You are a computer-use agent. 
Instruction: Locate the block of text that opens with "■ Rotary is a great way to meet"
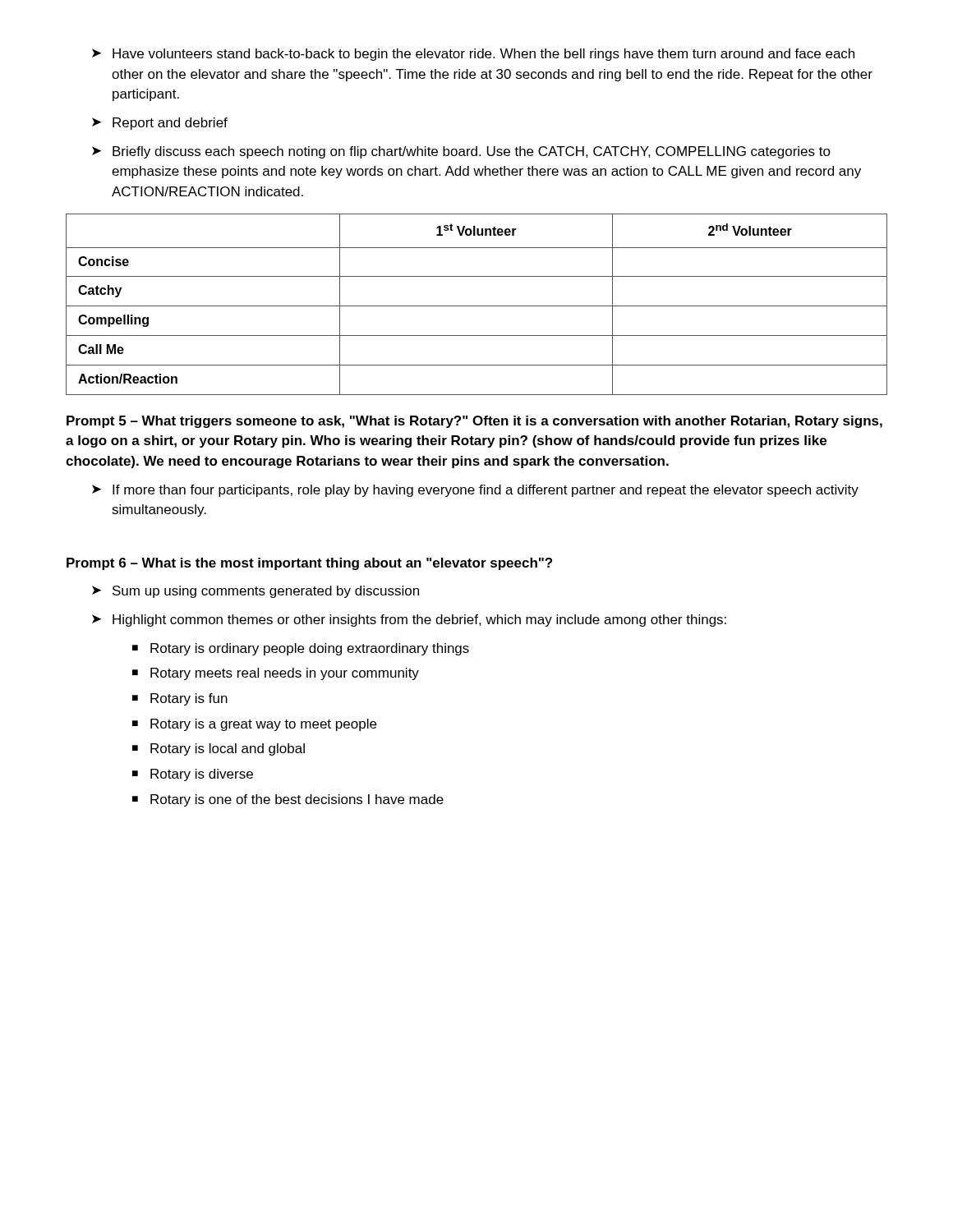(254, 725)
